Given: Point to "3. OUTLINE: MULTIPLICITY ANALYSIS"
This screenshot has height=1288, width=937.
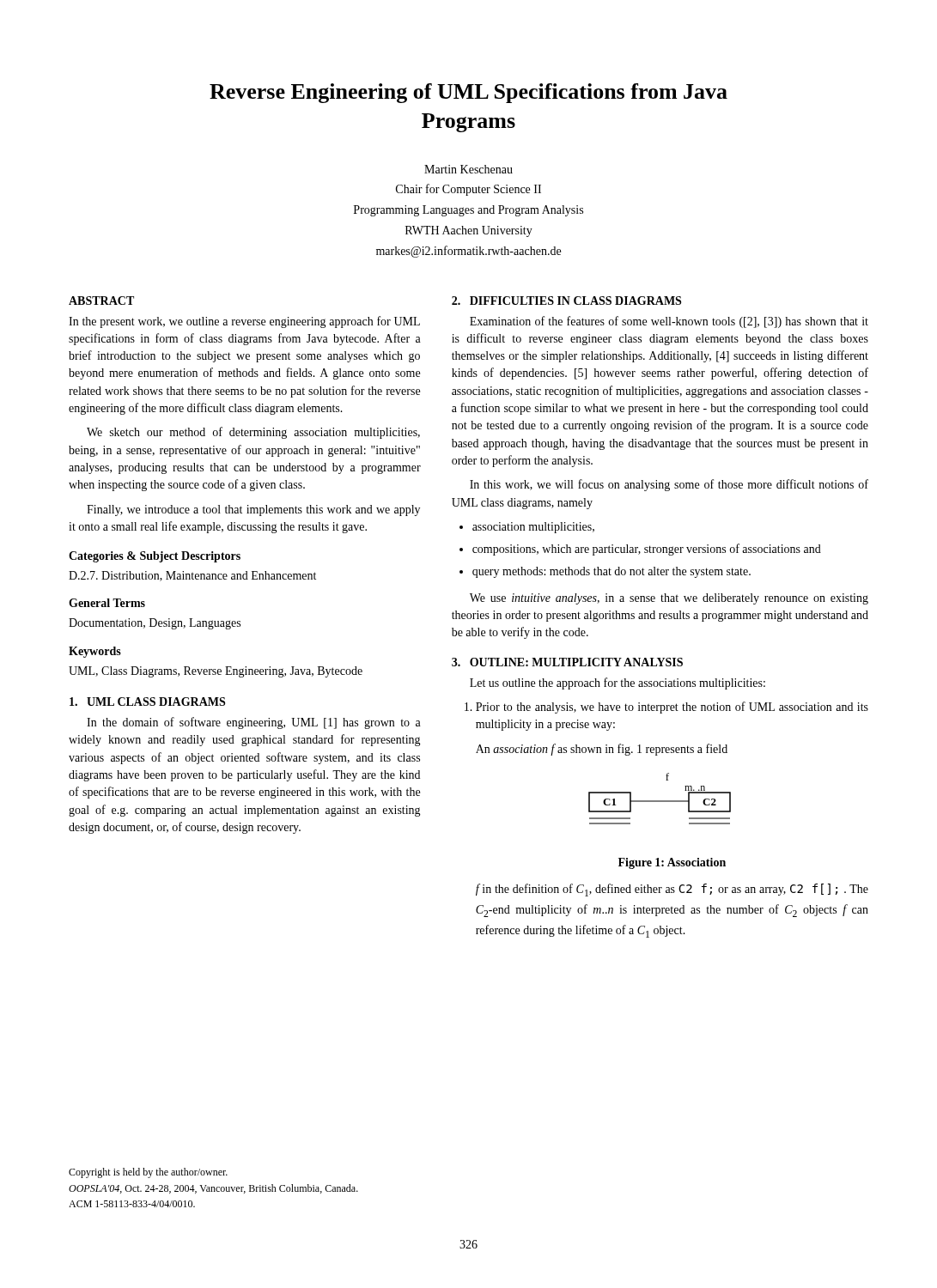Looking at the screenshot, I should 567,662.
